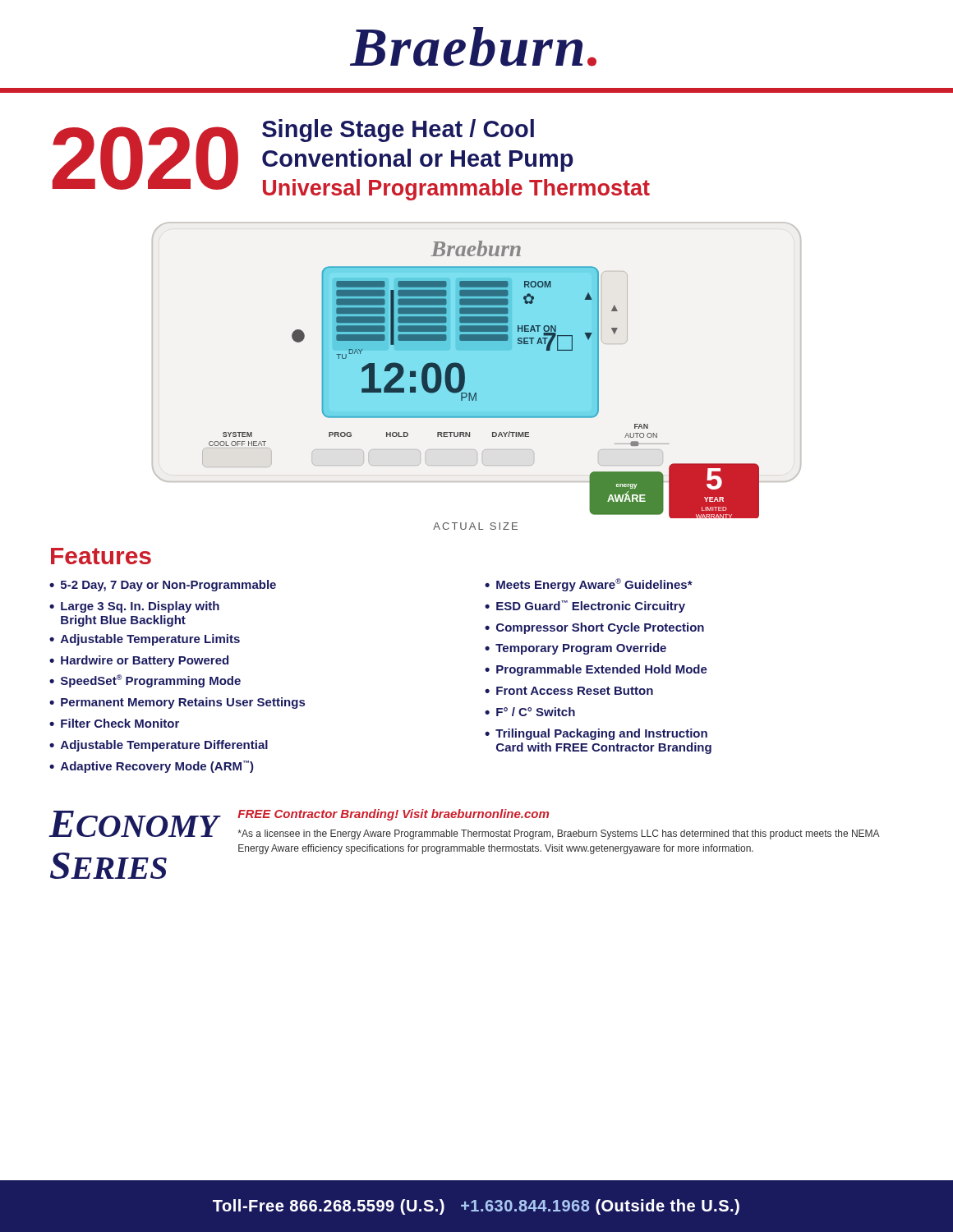Find the block on this page that starts "As a licensee in the Energy Aware"

[x=558, y=841]
